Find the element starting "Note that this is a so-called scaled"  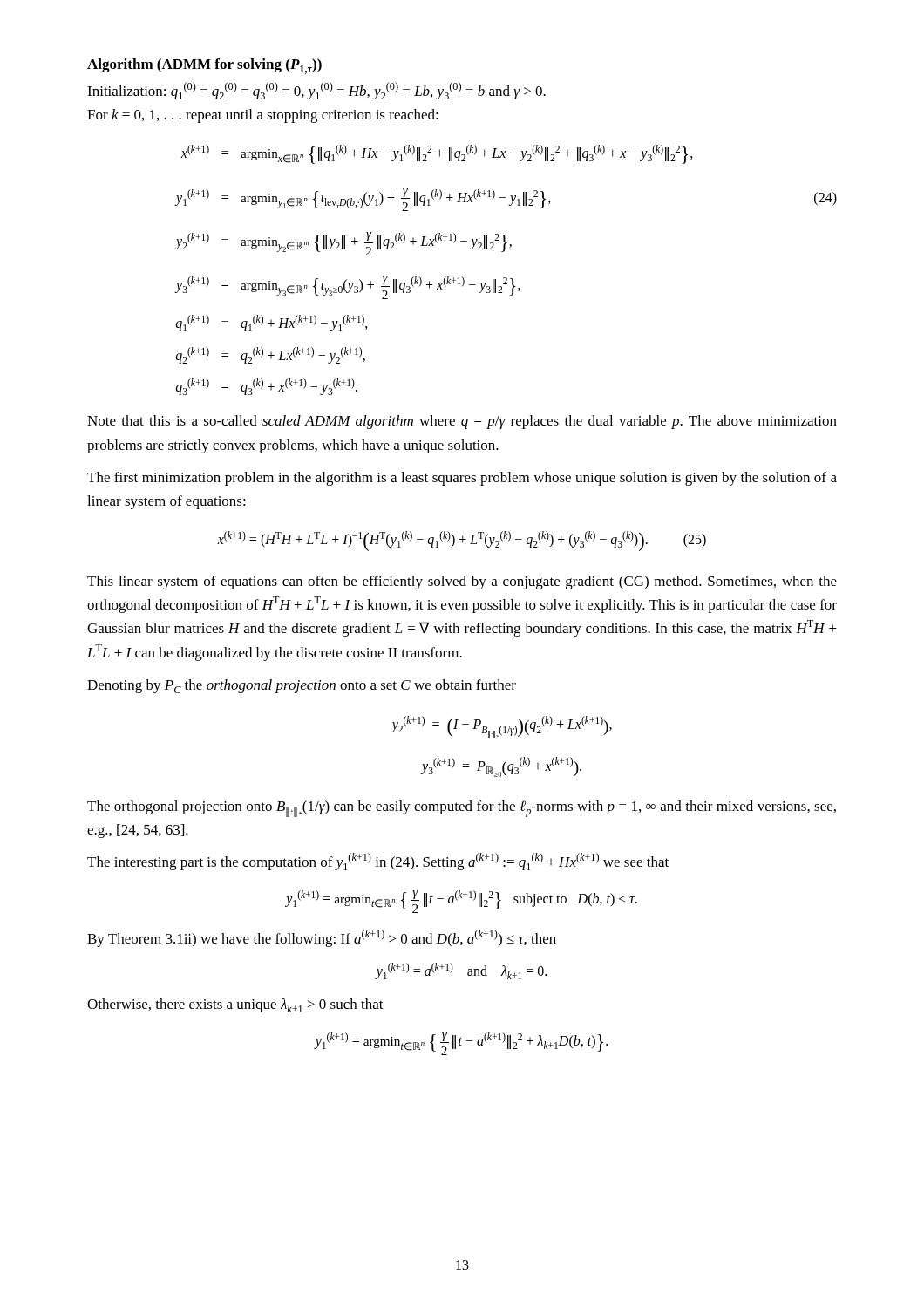click(x=462, y=433)
